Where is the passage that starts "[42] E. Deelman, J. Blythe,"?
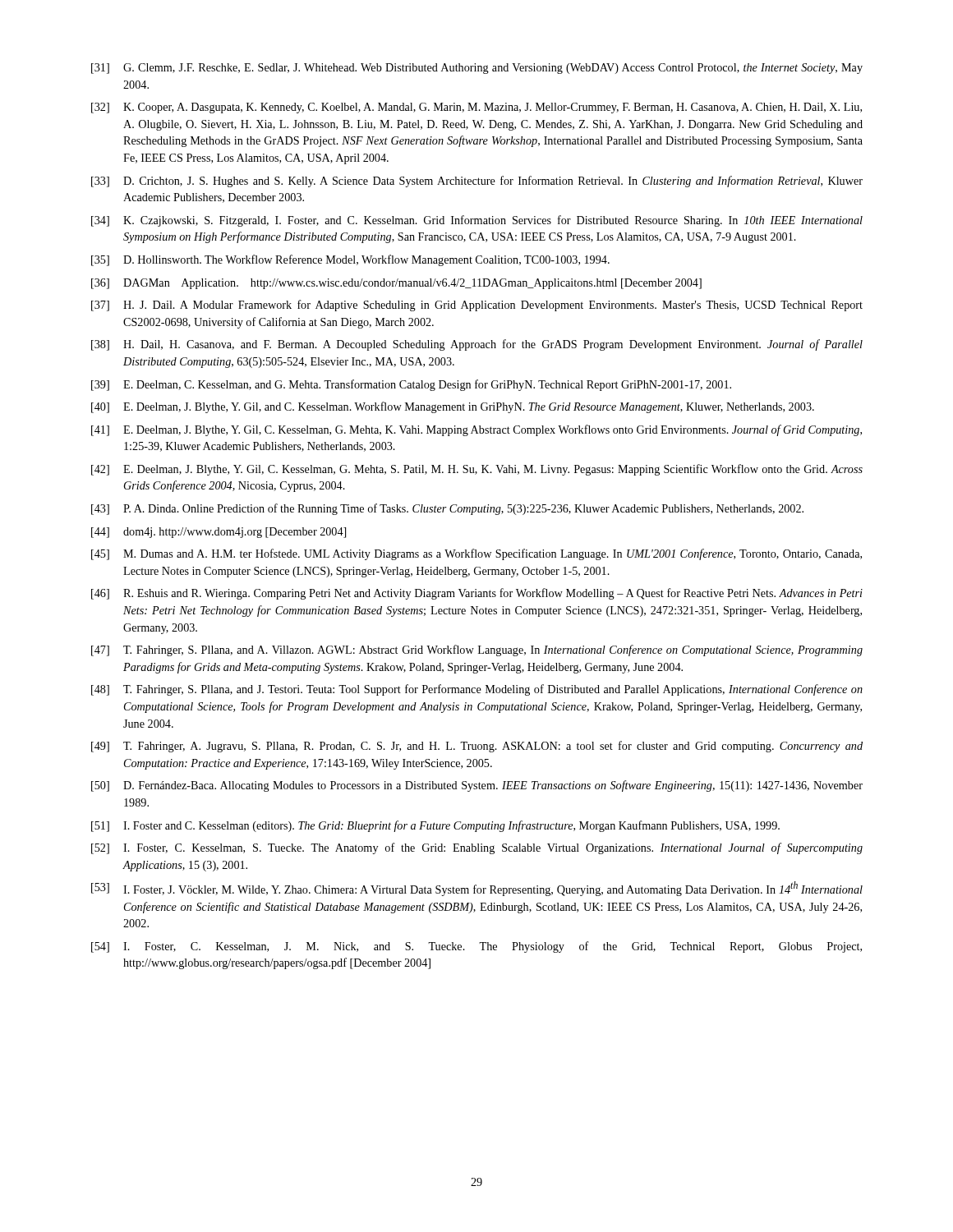Image resolution: width=953 pixels, height=1232 pixels. click(476, 478)
